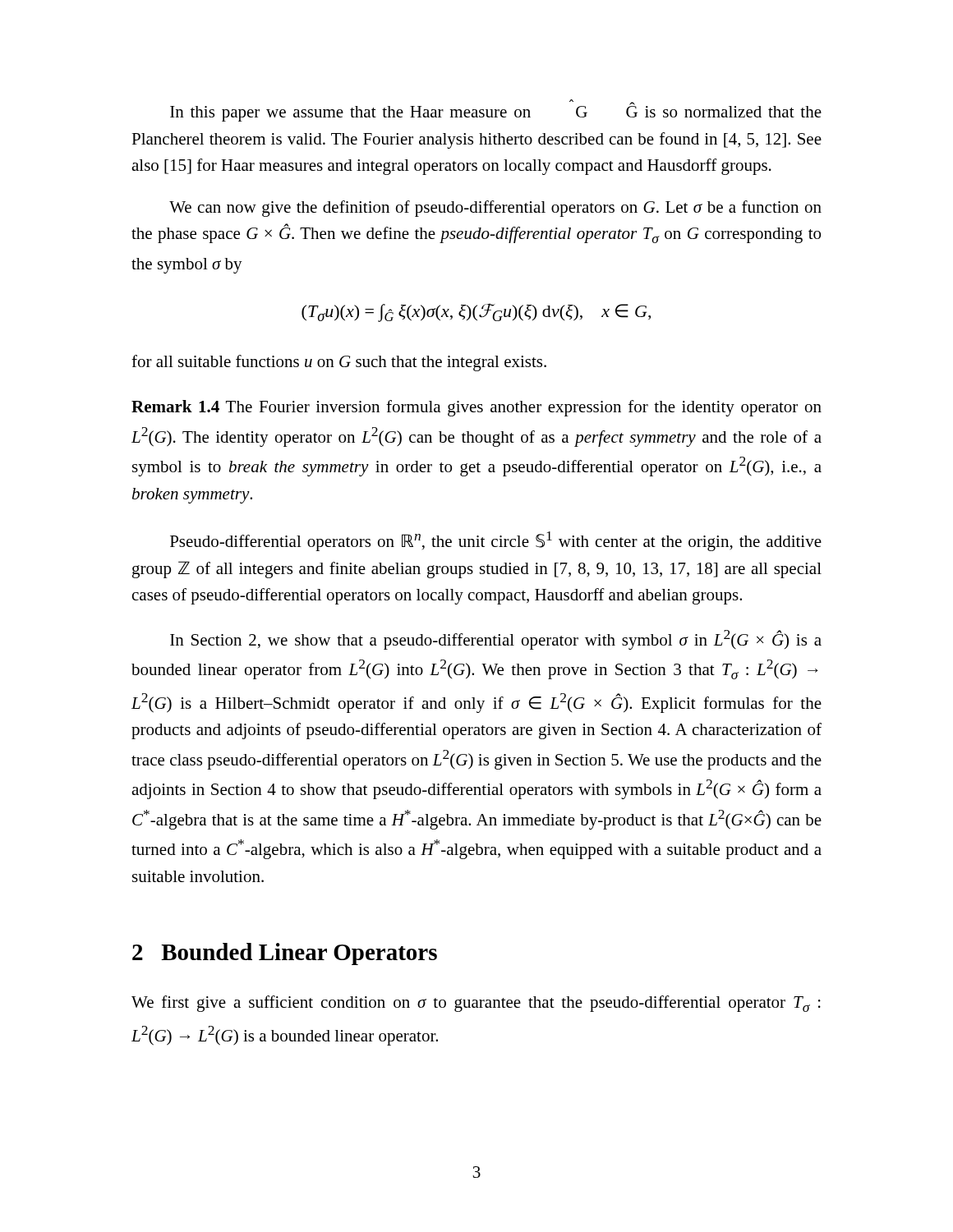Find the block on this page that starts "for all suitable functions u on G"

[x=476, y=362]
